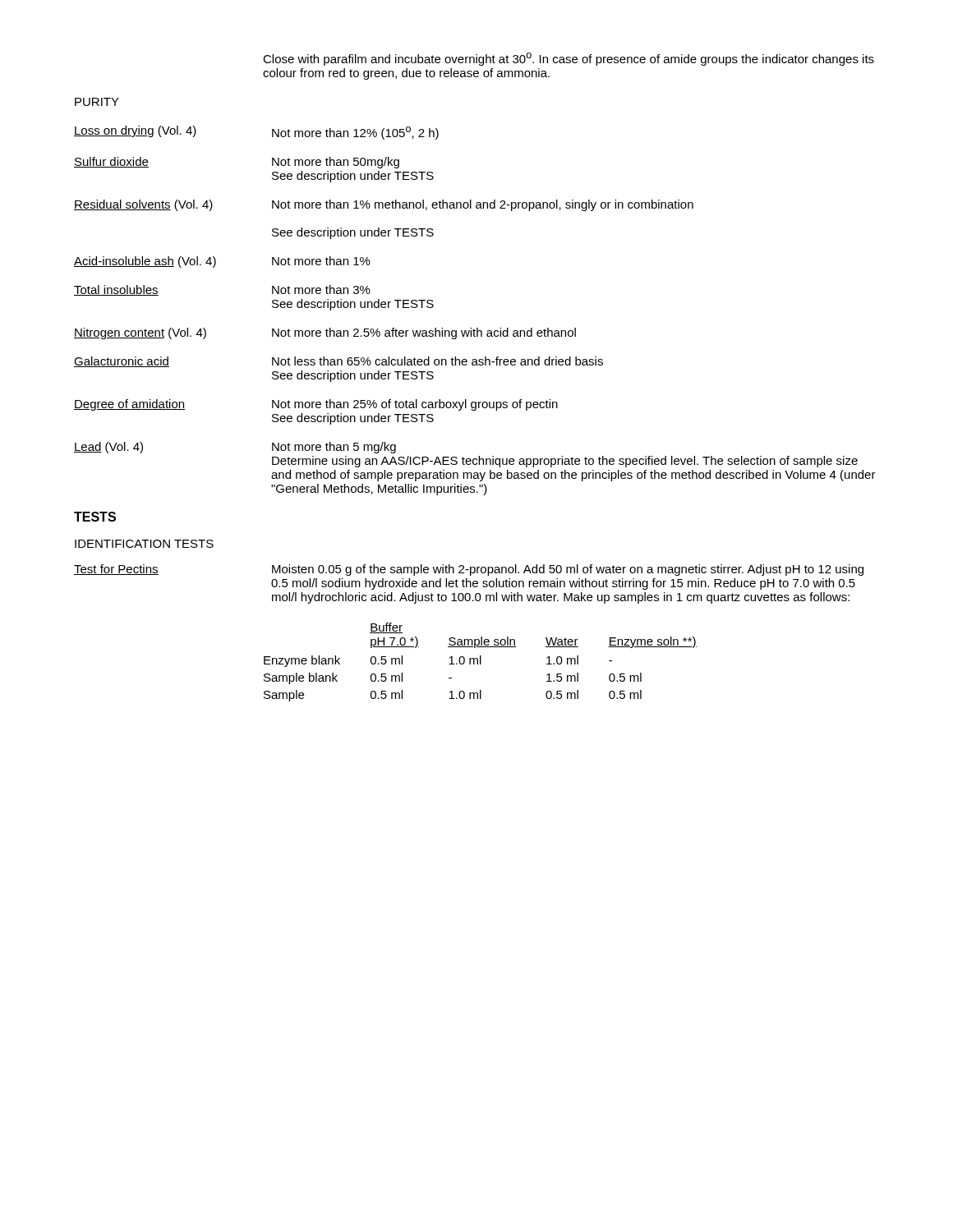The image size is (953, 1232).
Task: Select the list item that reads "Acid-insoluble ash (Vol. 4) Not more"
Action: click(x=124, y=262)
